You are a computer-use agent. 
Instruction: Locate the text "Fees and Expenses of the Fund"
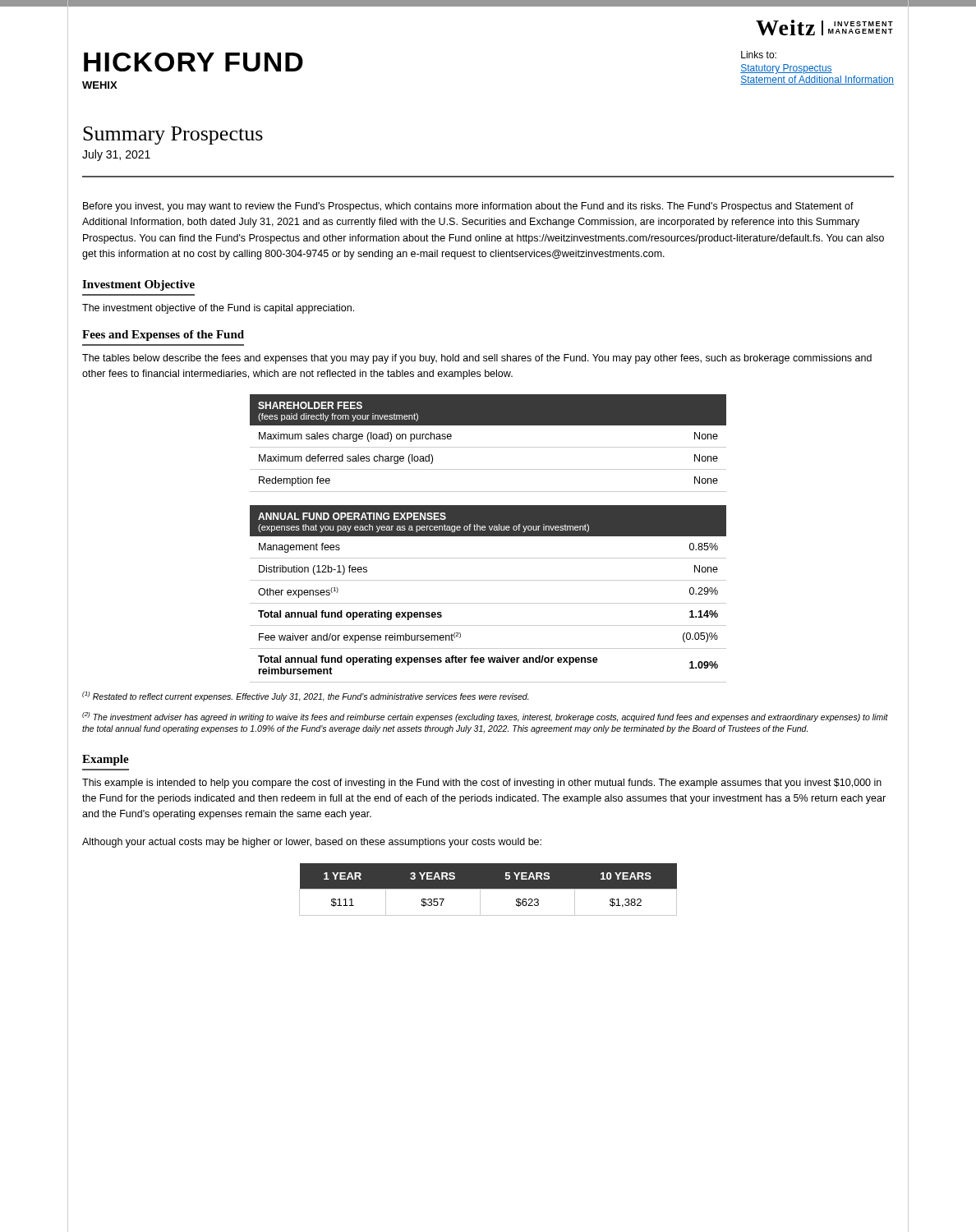163,337
